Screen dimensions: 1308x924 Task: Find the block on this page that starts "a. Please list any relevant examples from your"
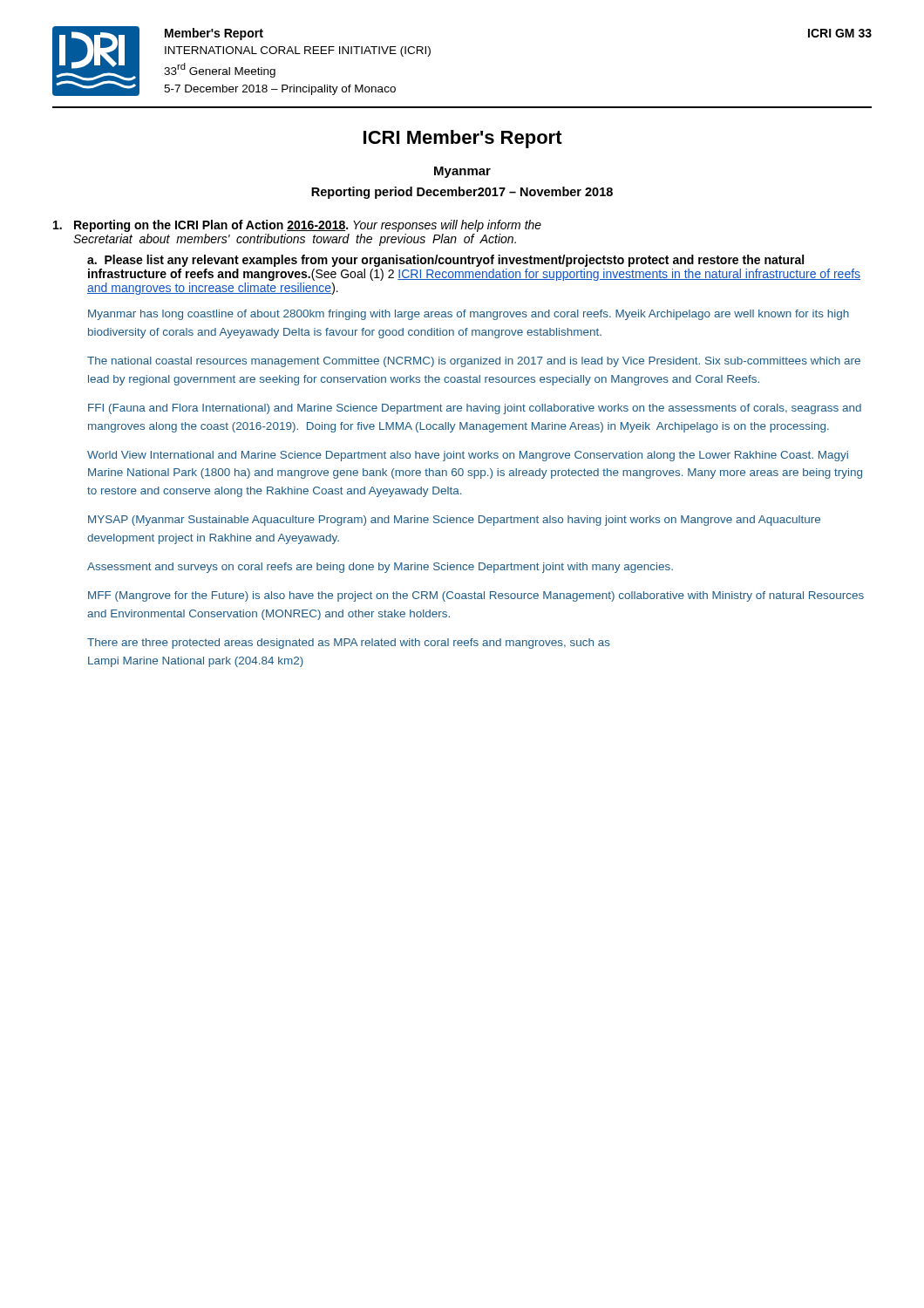tap(474, 274)
